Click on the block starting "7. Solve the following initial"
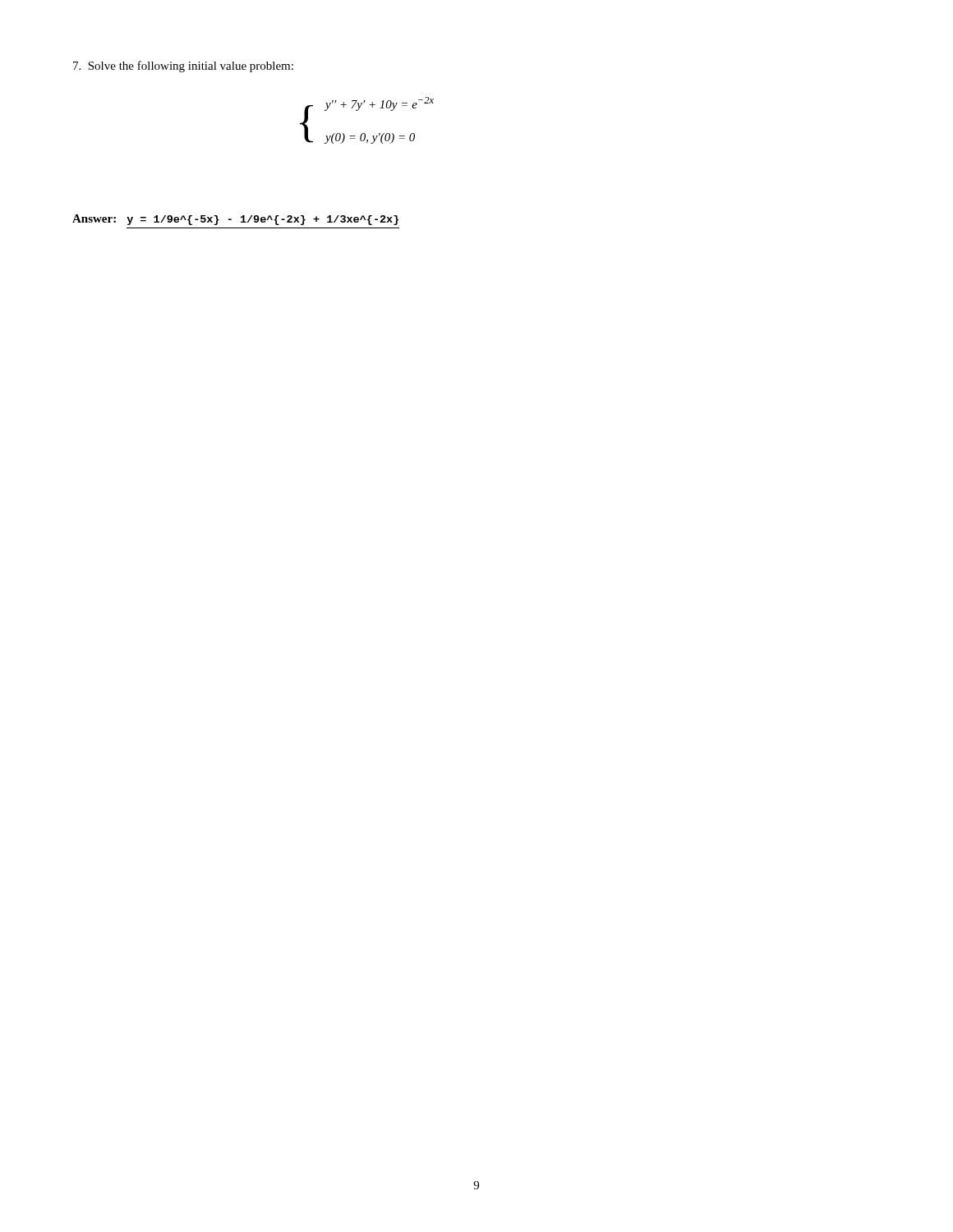Viewport: 953px width, 1232px height. pyautogui.click(x=183, y=66)
